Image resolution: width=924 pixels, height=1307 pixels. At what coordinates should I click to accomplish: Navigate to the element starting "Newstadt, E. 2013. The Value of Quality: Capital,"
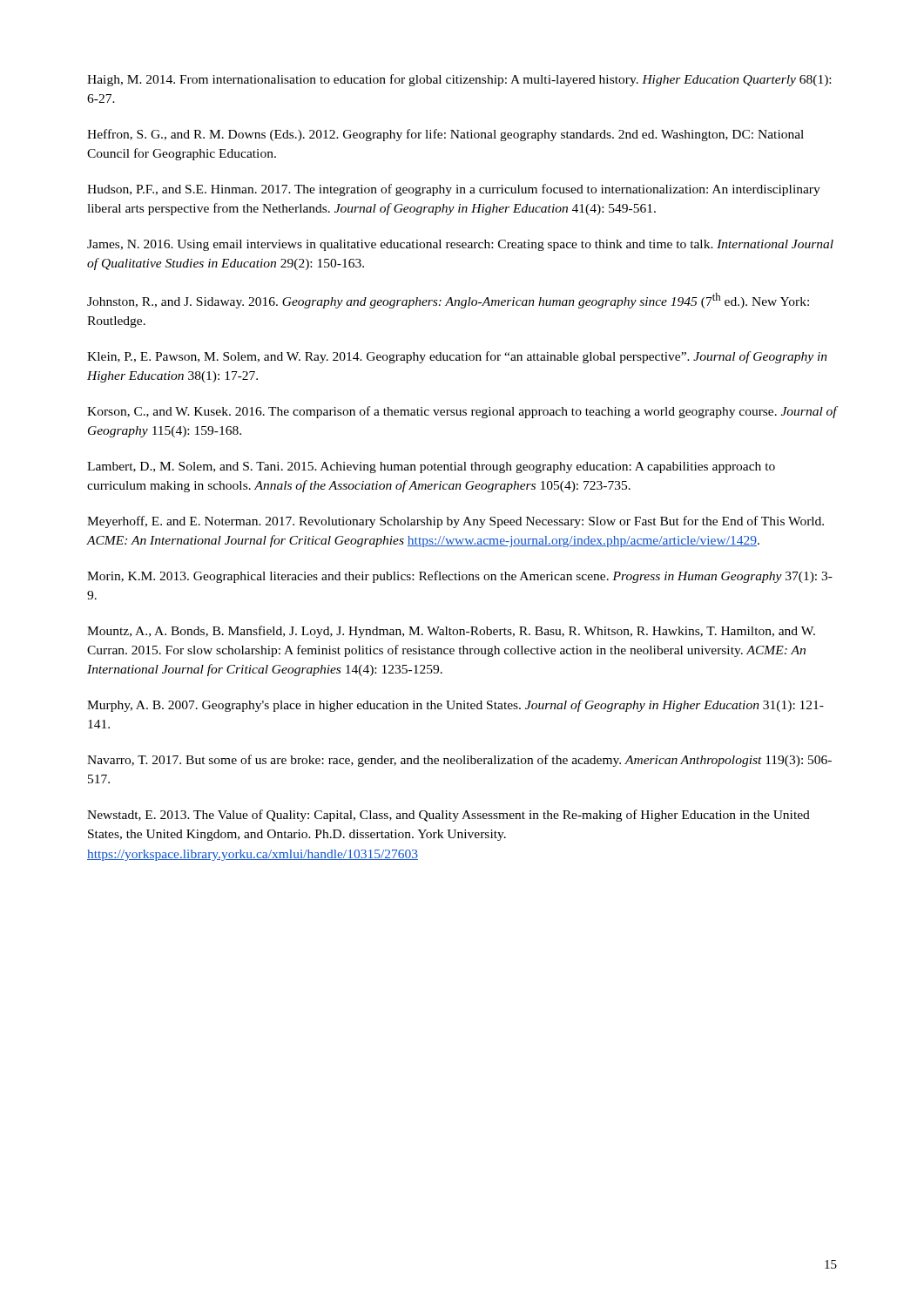(x=448, y=834)
